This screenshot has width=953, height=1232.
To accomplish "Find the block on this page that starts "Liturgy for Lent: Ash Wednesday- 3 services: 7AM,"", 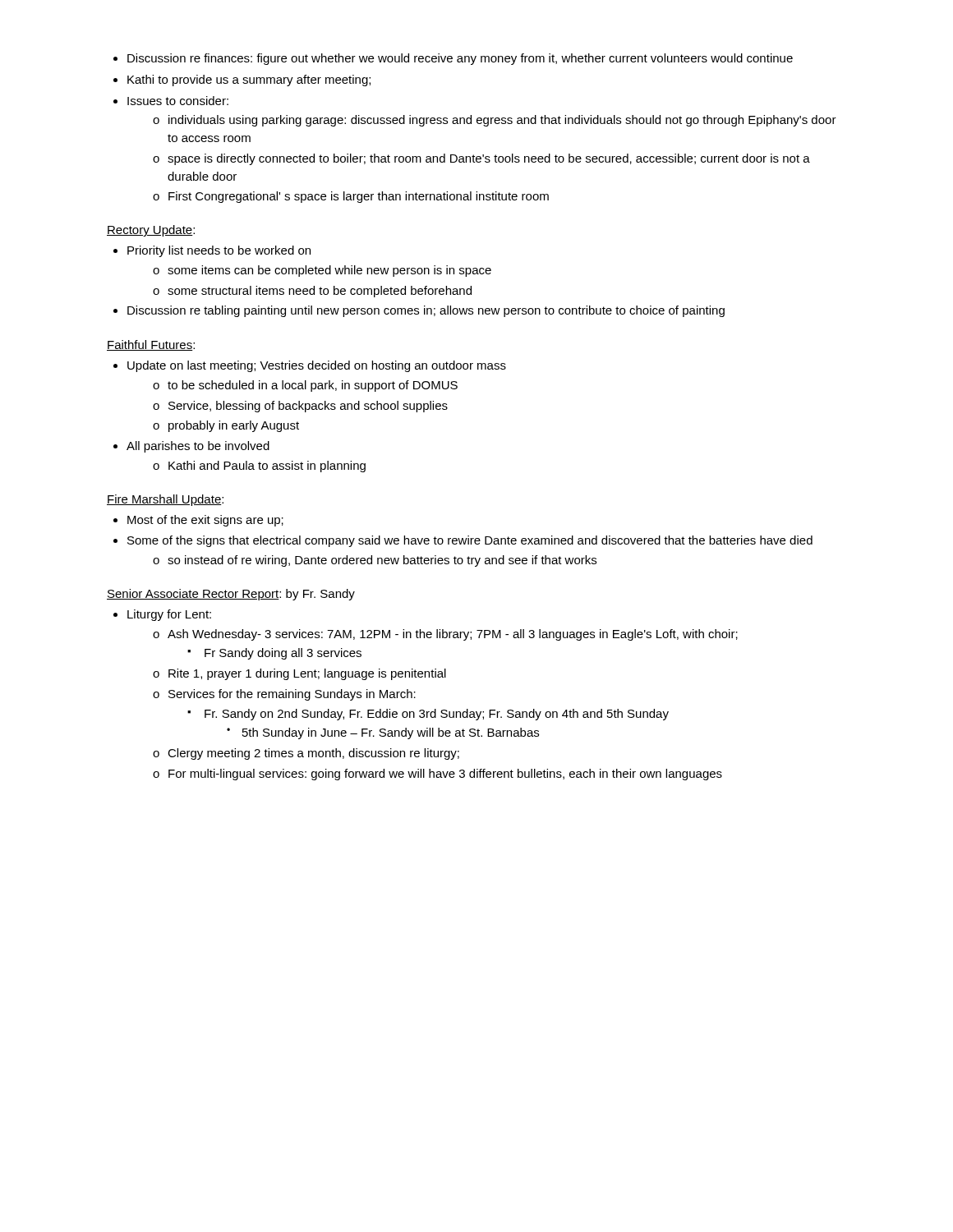I will click(x=162, y=615).
